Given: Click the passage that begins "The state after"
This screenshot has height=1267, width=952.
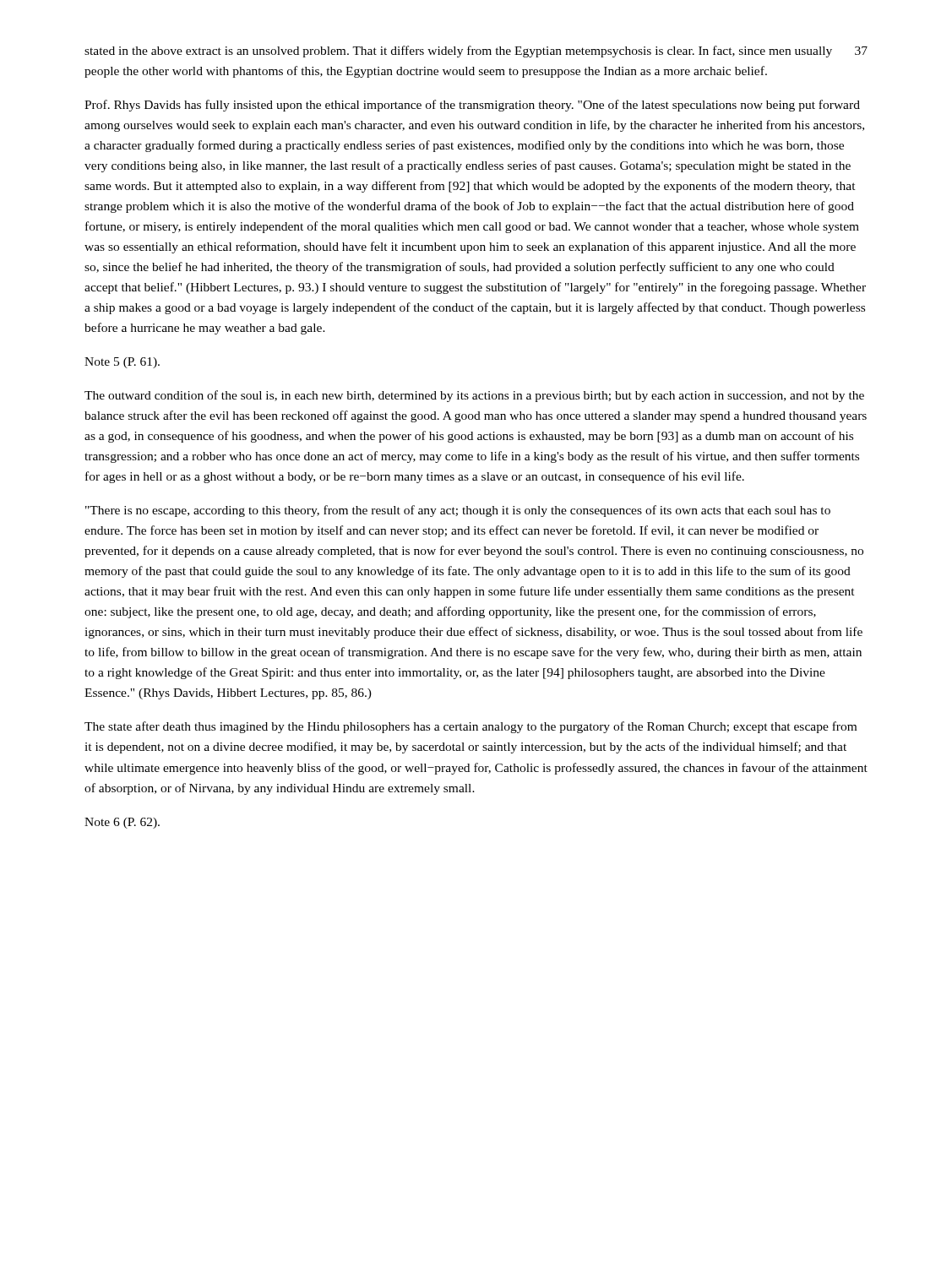Looking at the screenshot, I should click(476, 757).
